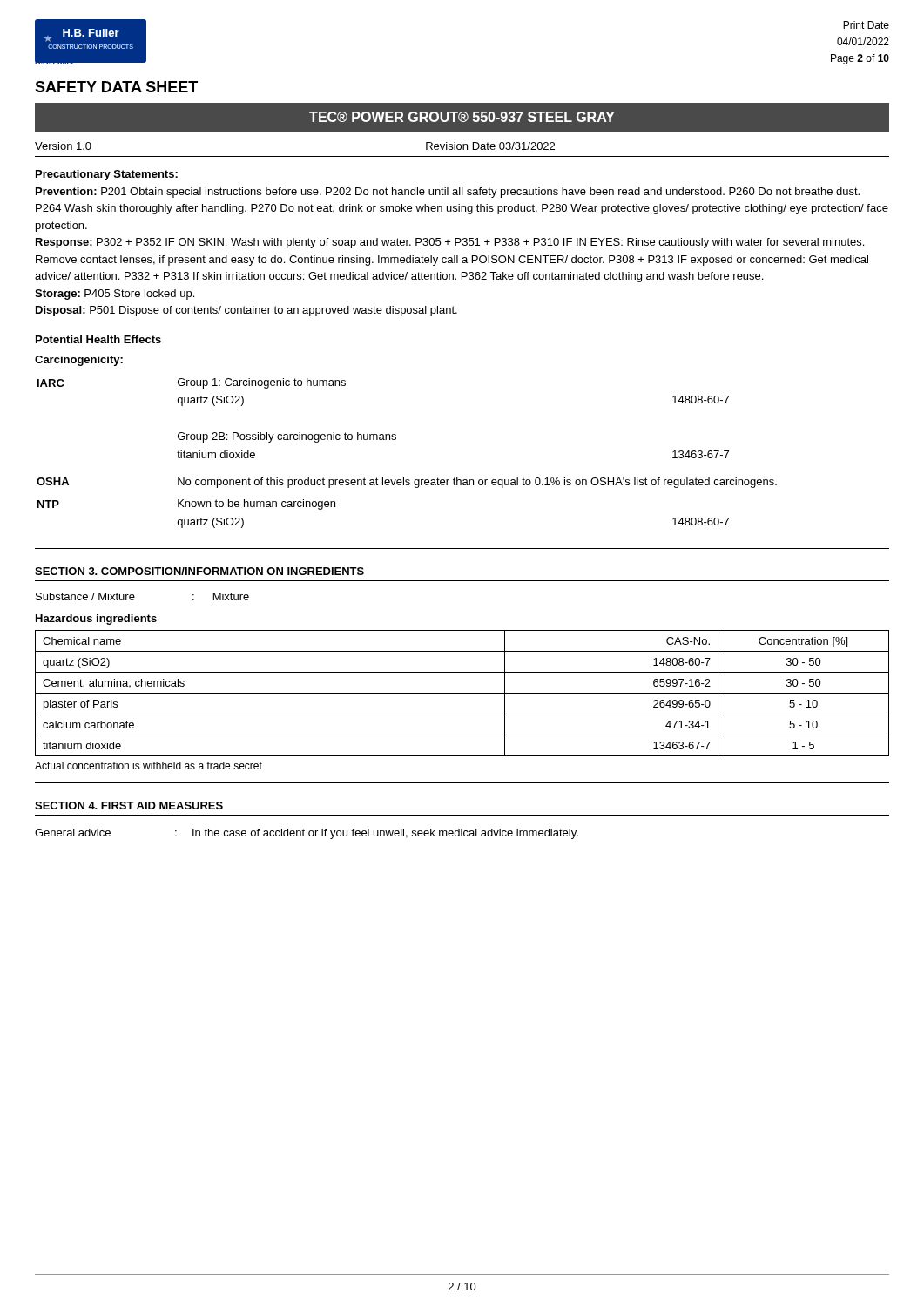
Task: Click on the logo
Action: point(91,41)
